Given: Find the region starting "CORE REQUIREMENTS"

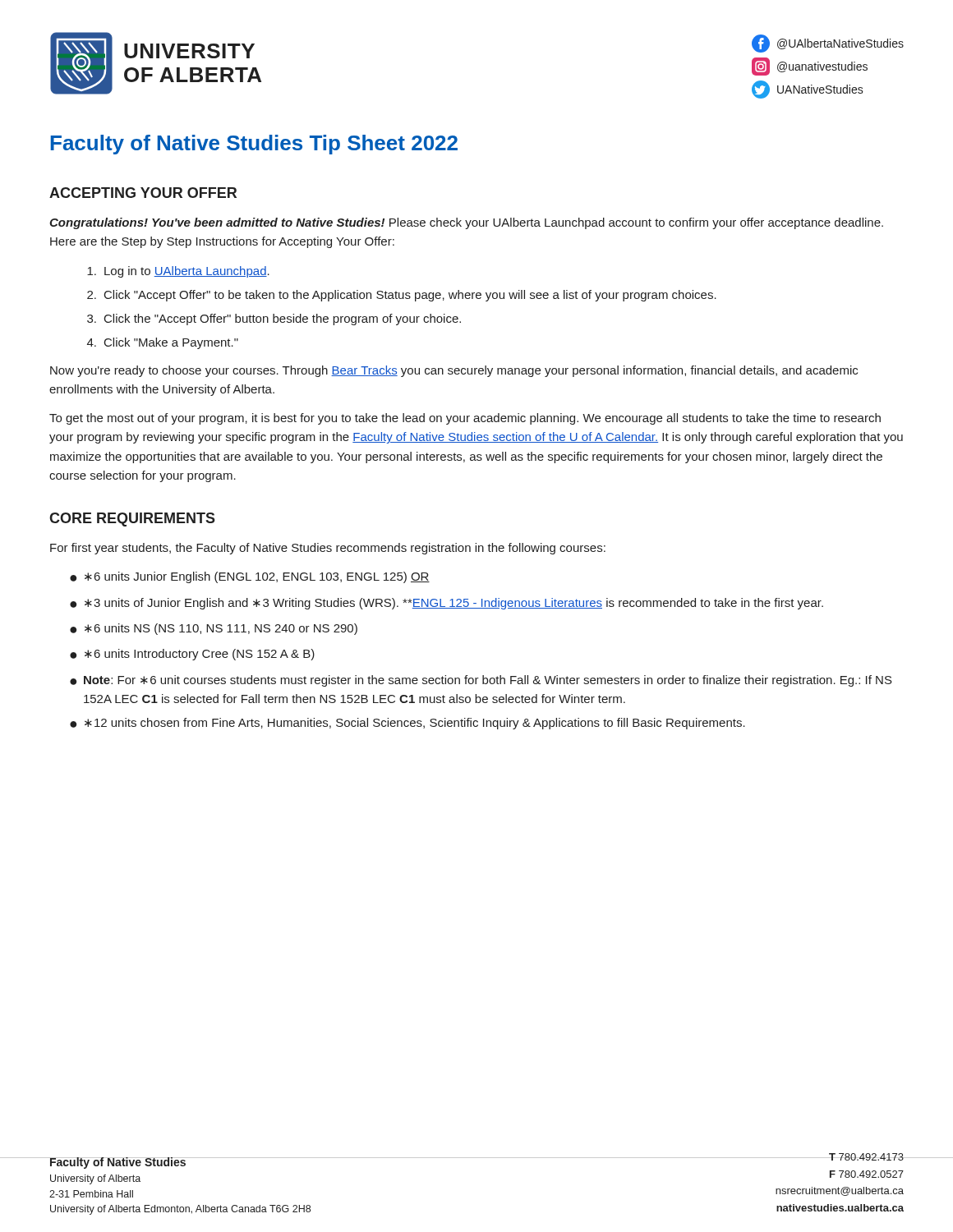Looking at the screenshot, I should [x=132, y=518].
